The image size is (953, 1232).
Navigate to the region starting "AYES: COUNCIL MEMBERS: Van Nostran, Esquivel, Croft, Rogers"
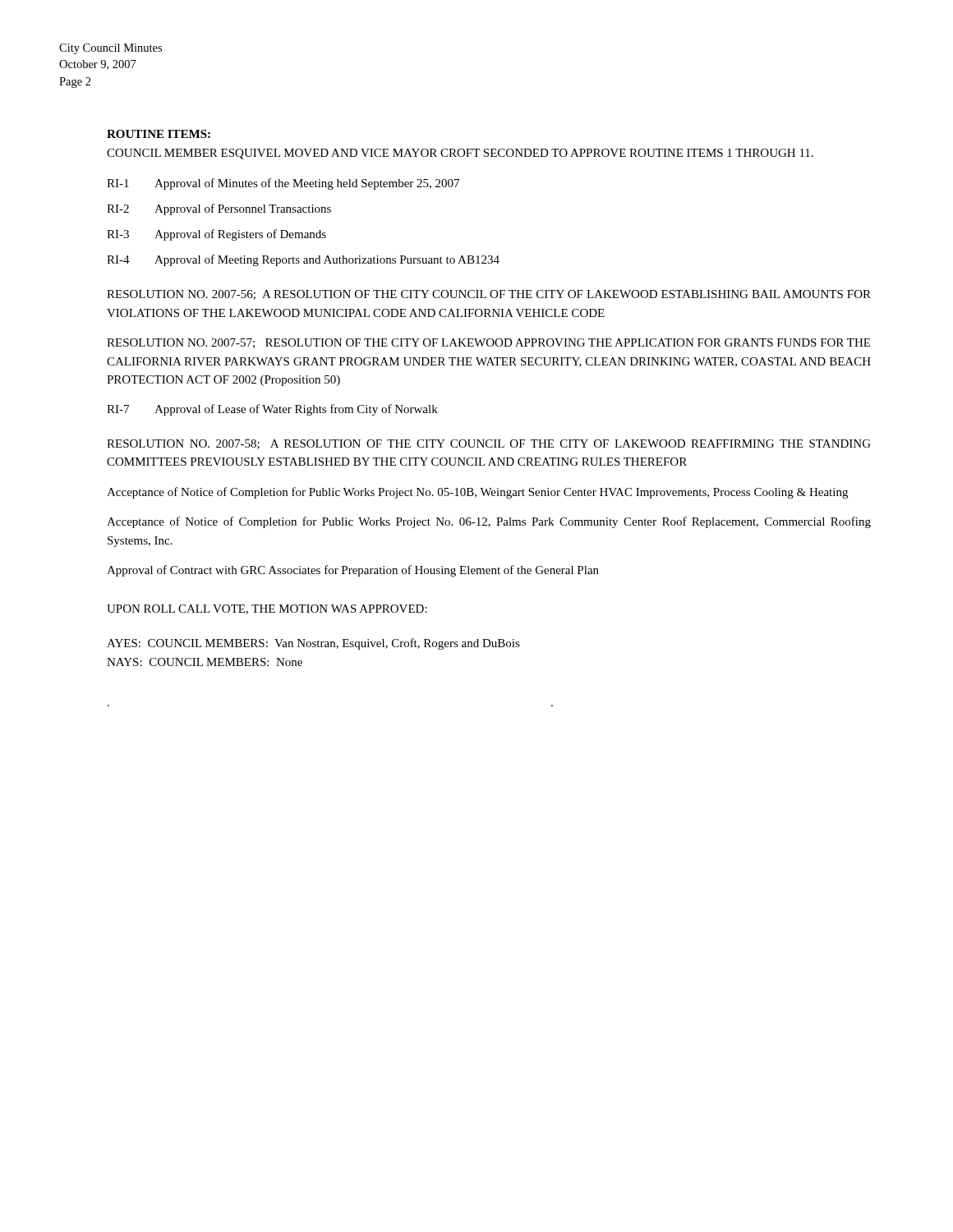pyautogui.click(x=313, y=652)
